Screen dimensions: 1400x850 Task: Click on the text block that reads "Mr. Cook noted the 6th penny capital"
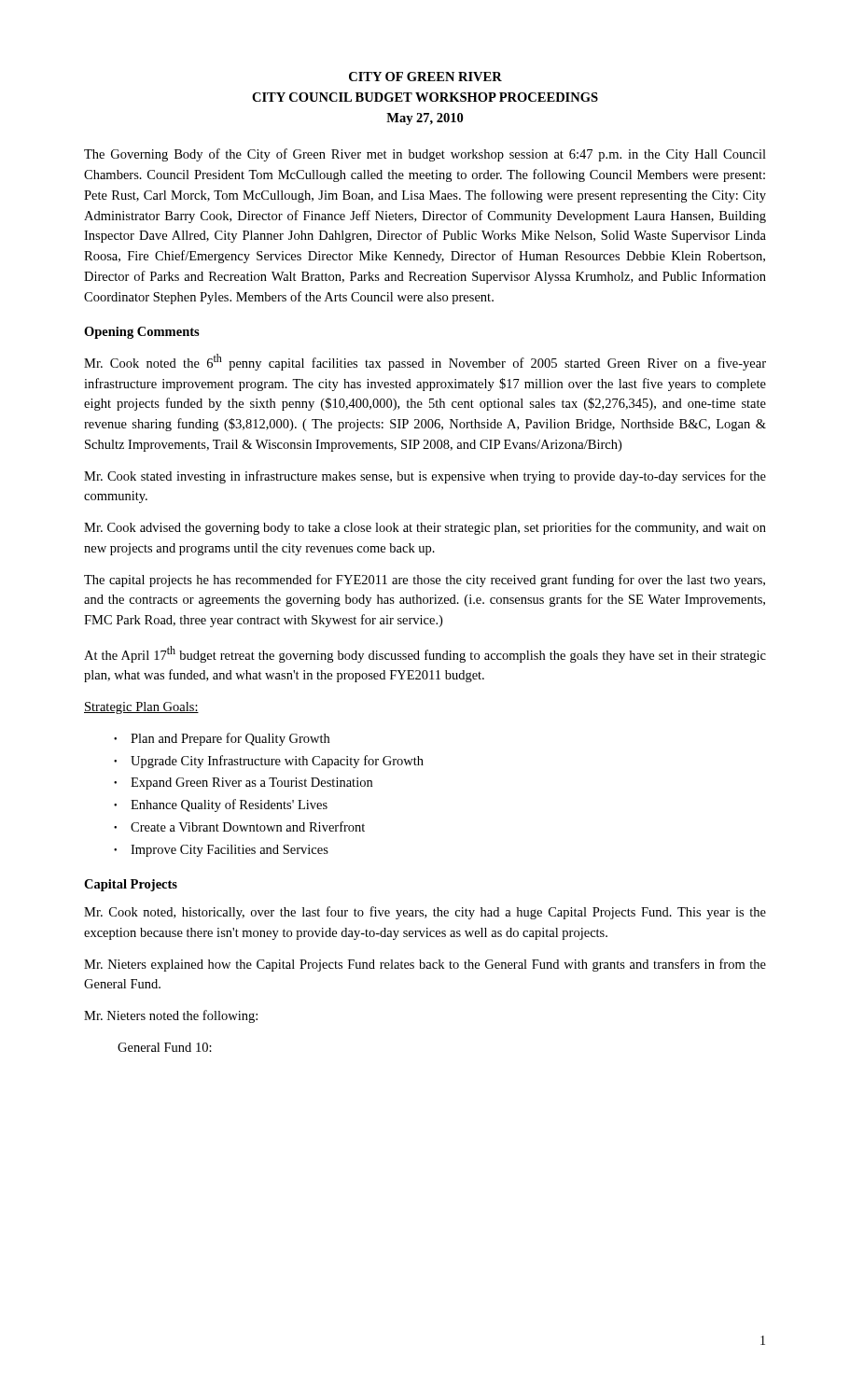[425, 403]
